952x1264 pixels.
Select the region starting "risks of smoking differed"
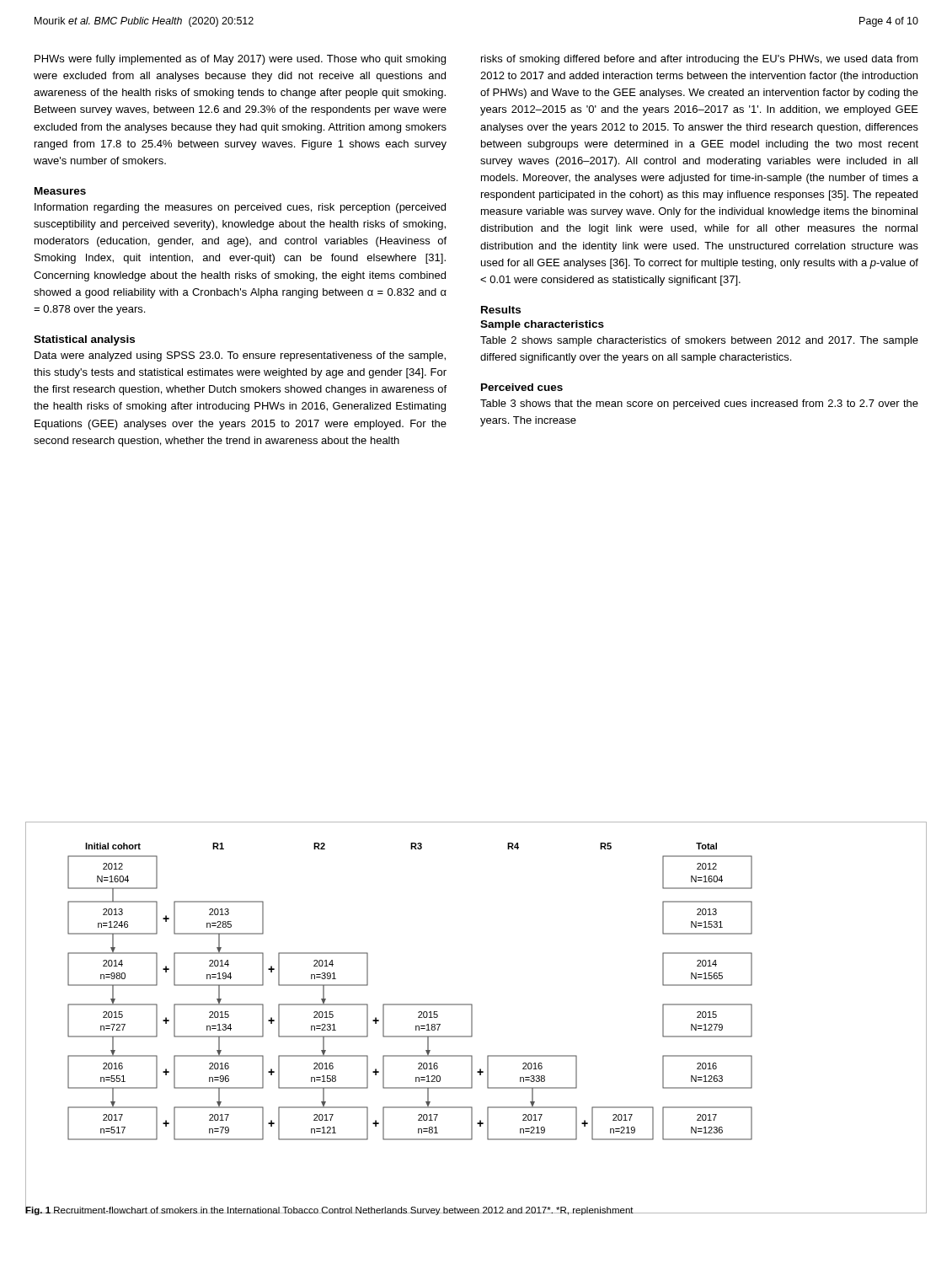tap(699, 169)
